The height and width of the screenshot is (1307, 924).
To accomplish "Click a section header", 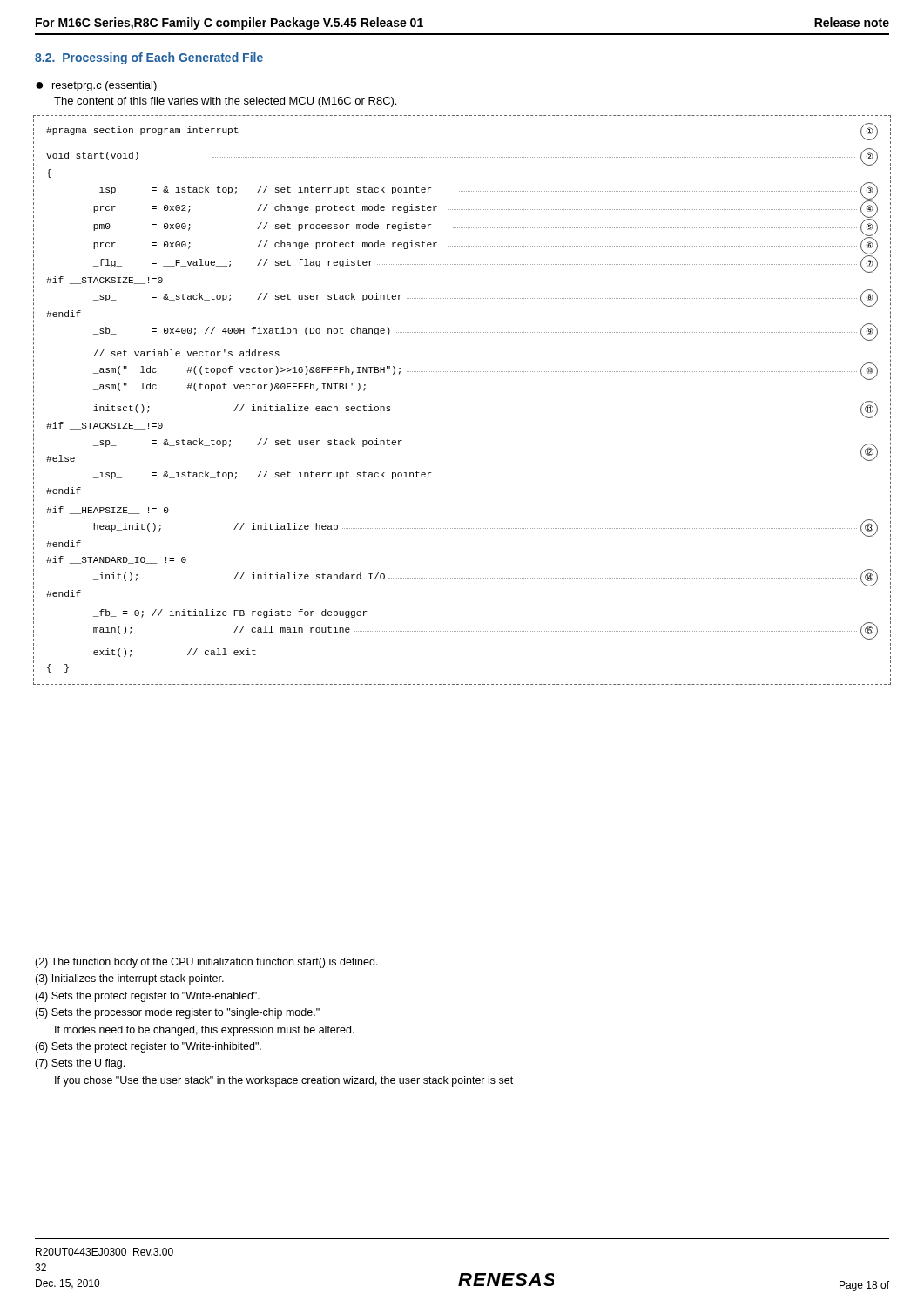I will [x=149, y=58].
